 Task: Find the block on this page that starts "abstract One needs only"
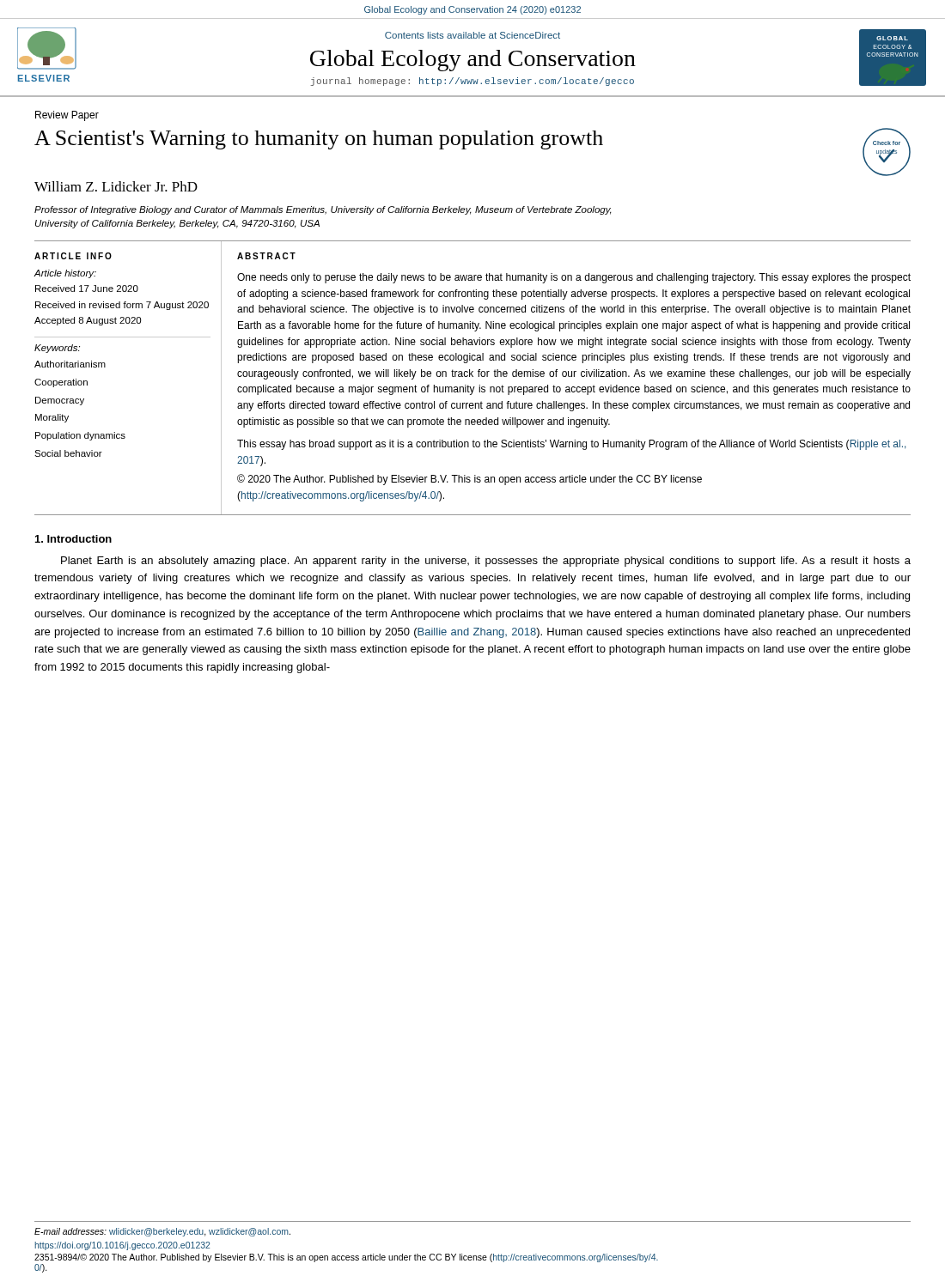[574, 378]
